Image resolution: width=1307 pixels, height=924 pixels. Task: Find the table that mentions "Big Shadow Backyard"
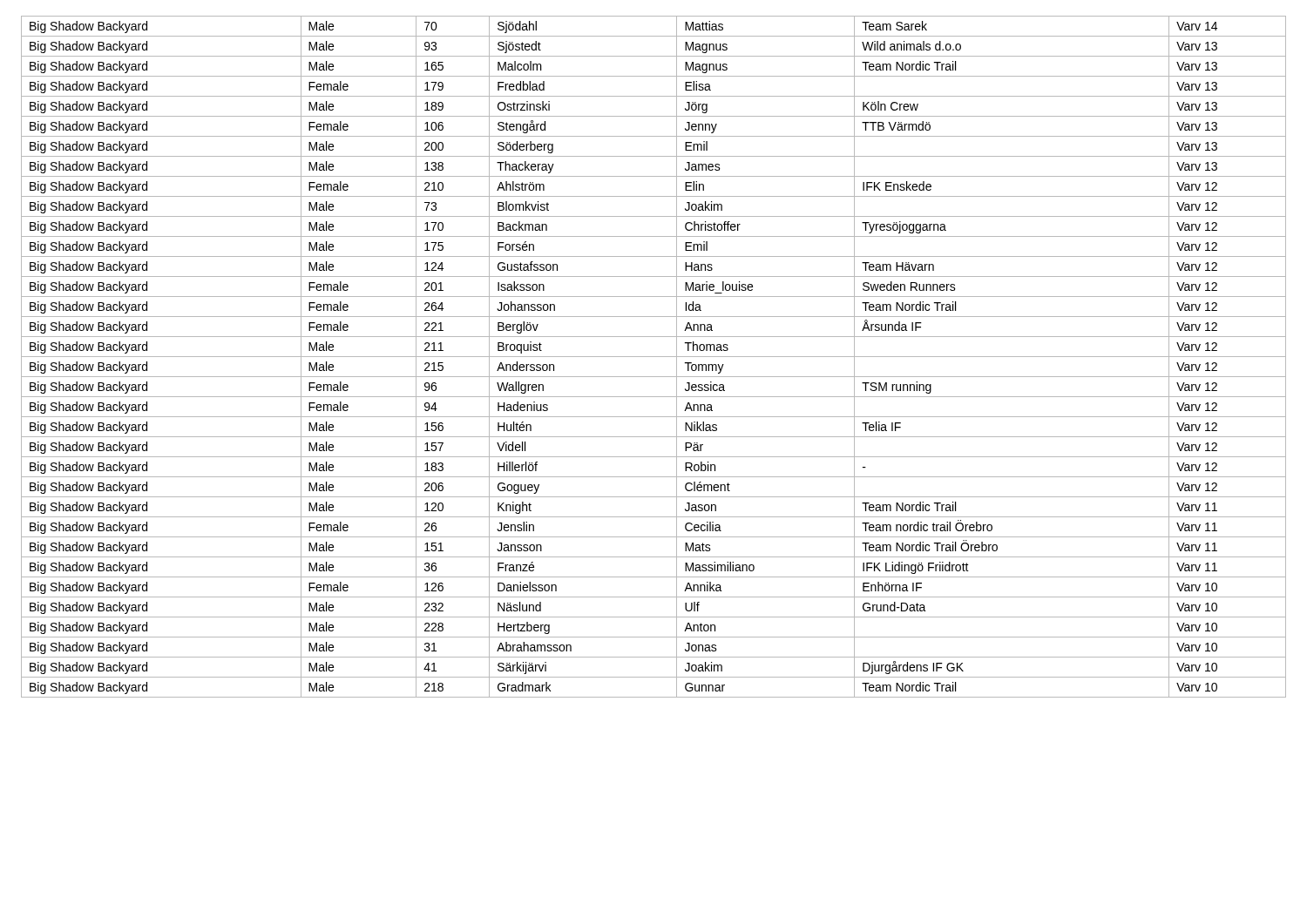point(654,357)
